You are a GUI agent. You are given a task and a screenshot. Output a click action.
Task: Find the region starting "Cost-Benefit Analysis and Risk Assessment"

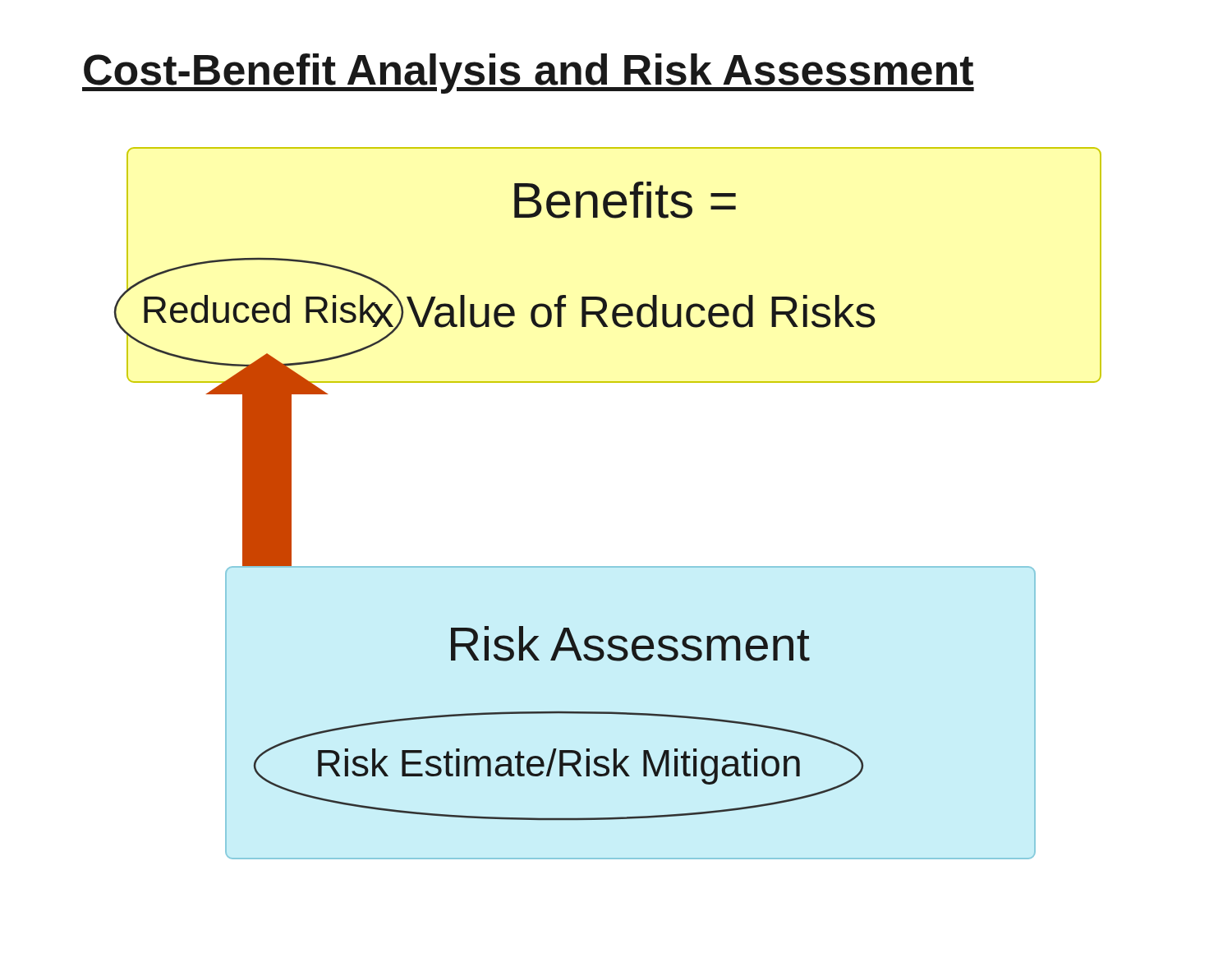click(528, 70)
